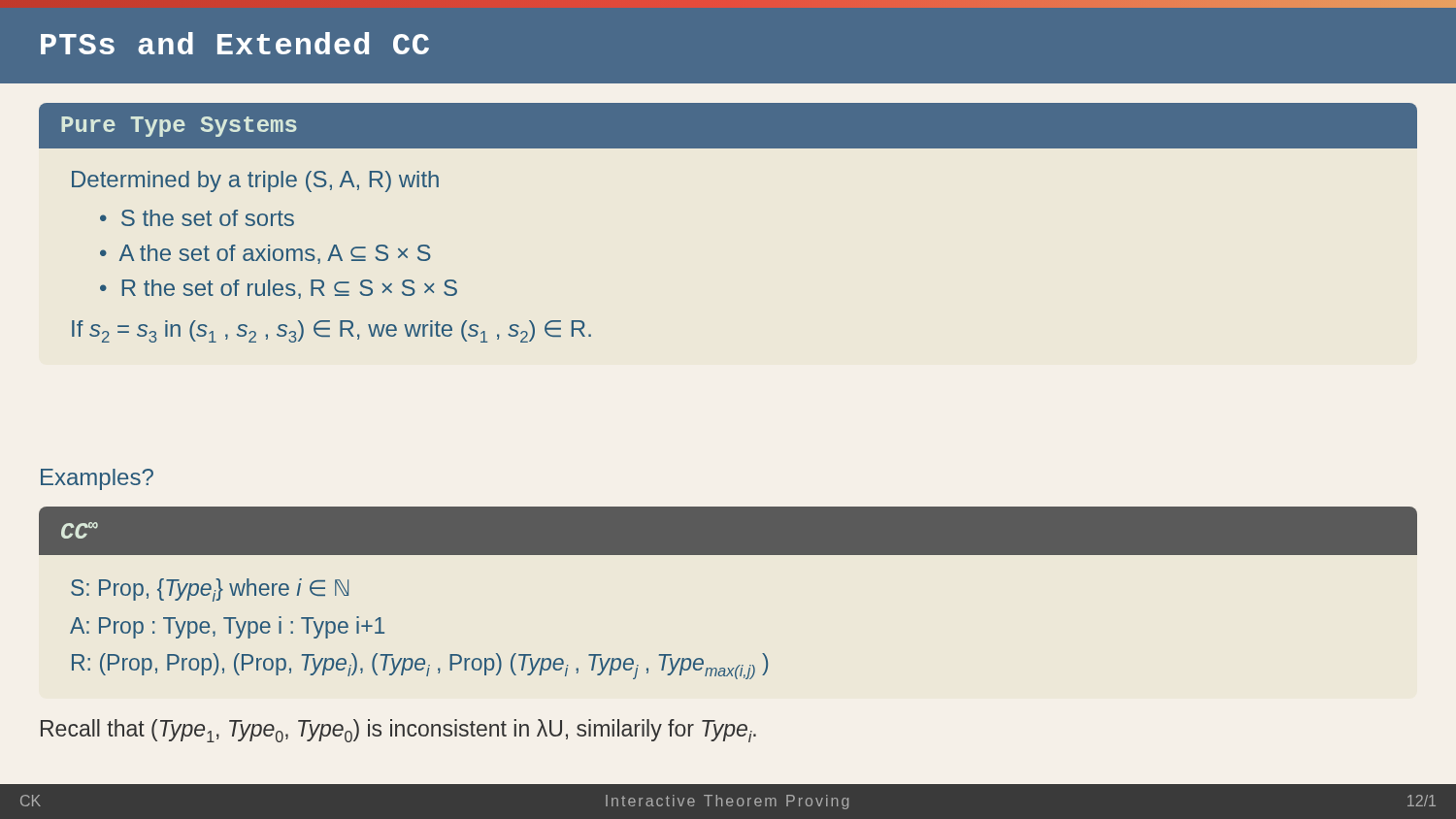Point to the element starting "Recall that (Type1, Type0, Type0) is inconsistent"
1456x819 pixels.
[x=398, y=731]
